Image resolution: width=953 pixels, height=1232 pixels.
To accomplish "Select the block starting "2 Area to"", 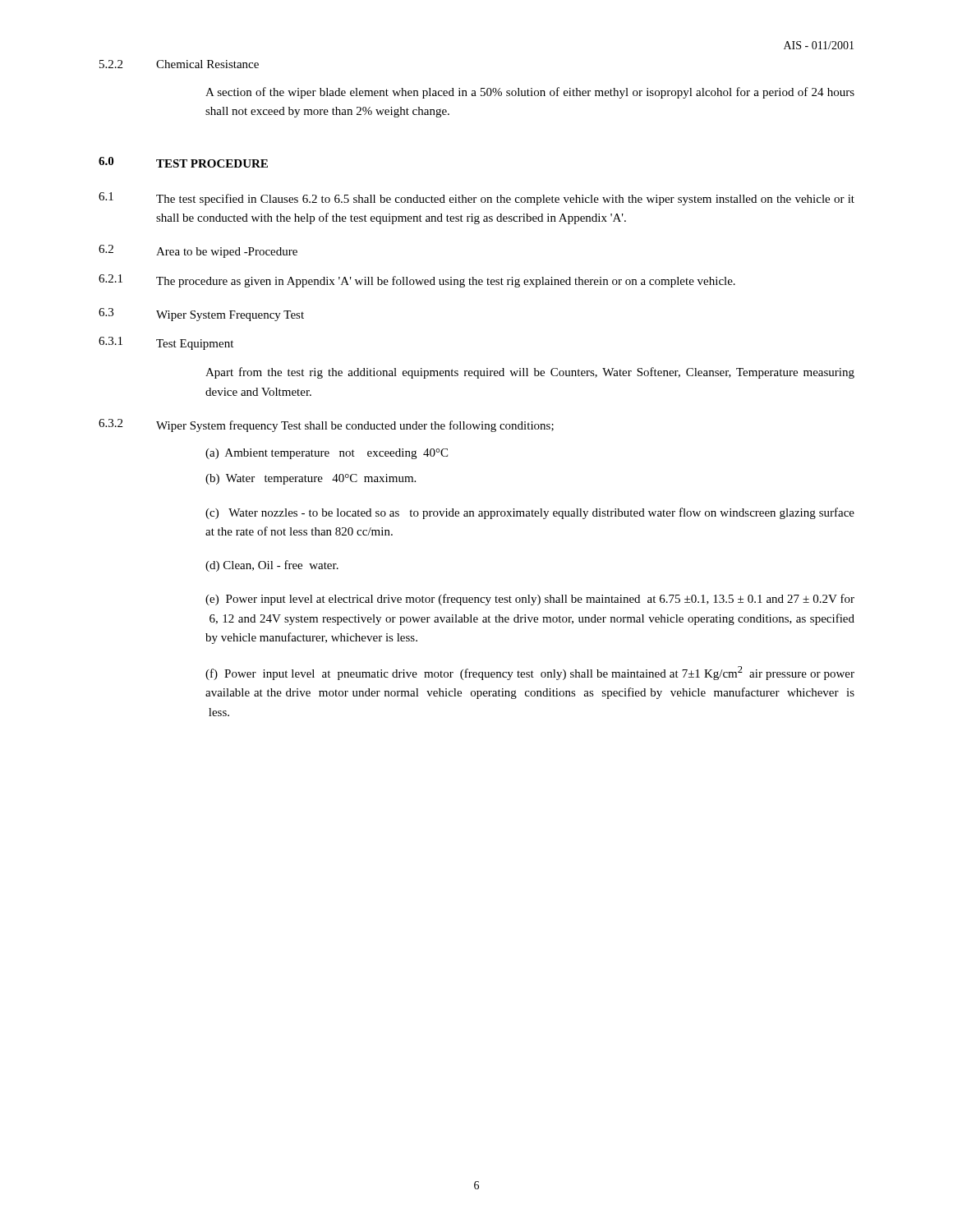I will tap(198, 251).
